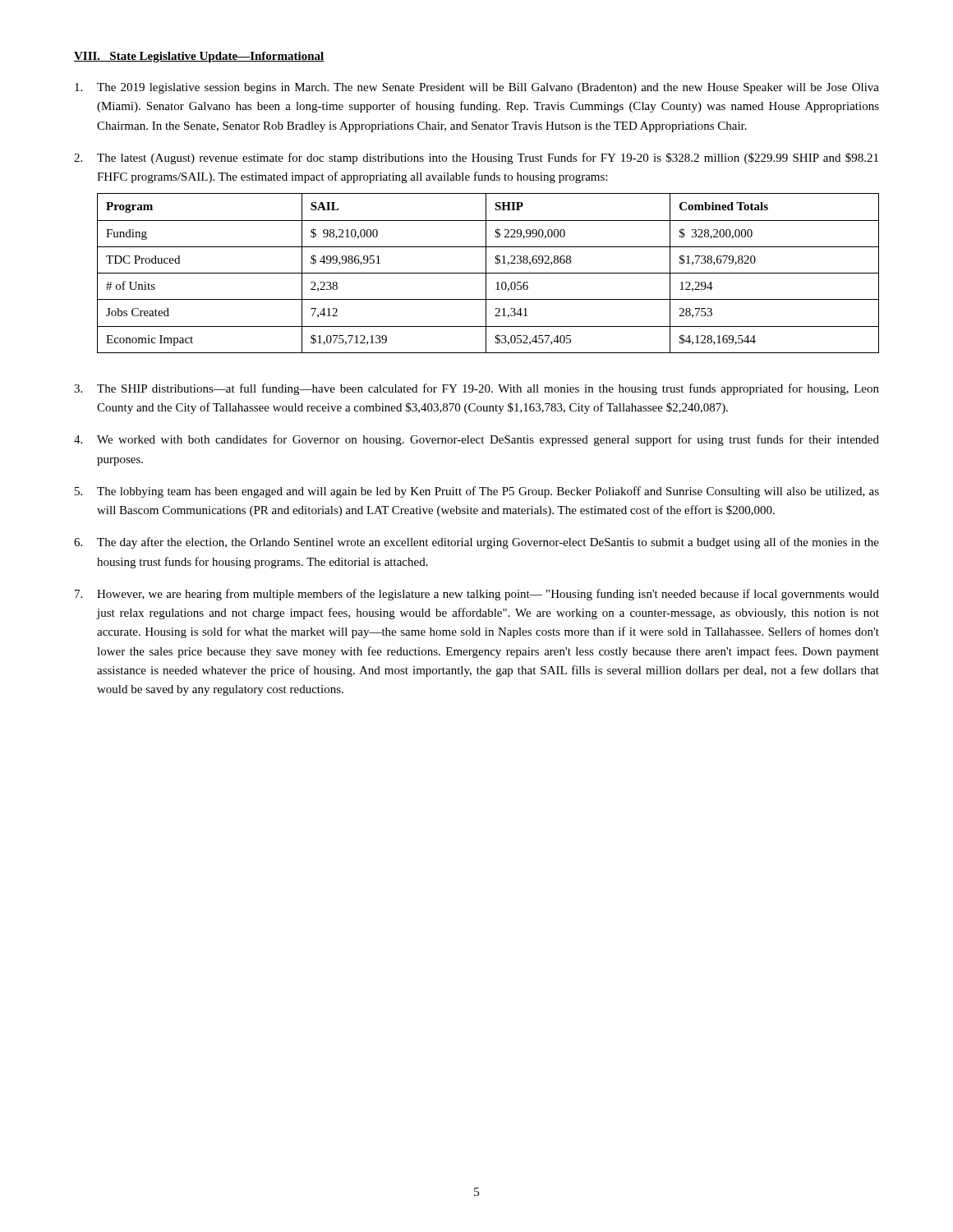Select the table that reads "$ 98,210,000"
The image size is (953, 1232).
488,273
